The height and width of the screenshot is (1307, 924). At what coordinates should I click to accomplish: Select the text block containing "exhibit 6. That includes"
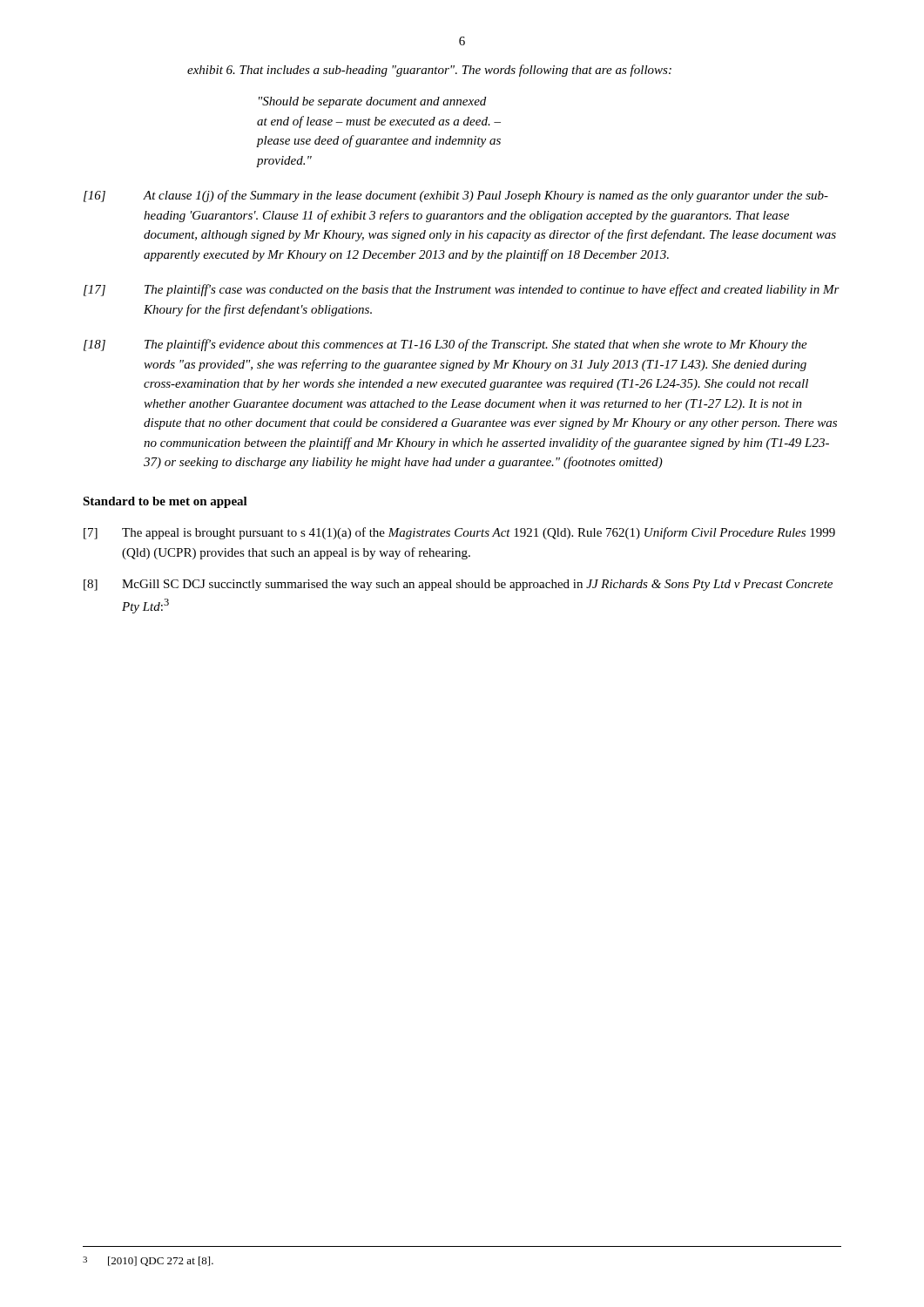(430, 69)
